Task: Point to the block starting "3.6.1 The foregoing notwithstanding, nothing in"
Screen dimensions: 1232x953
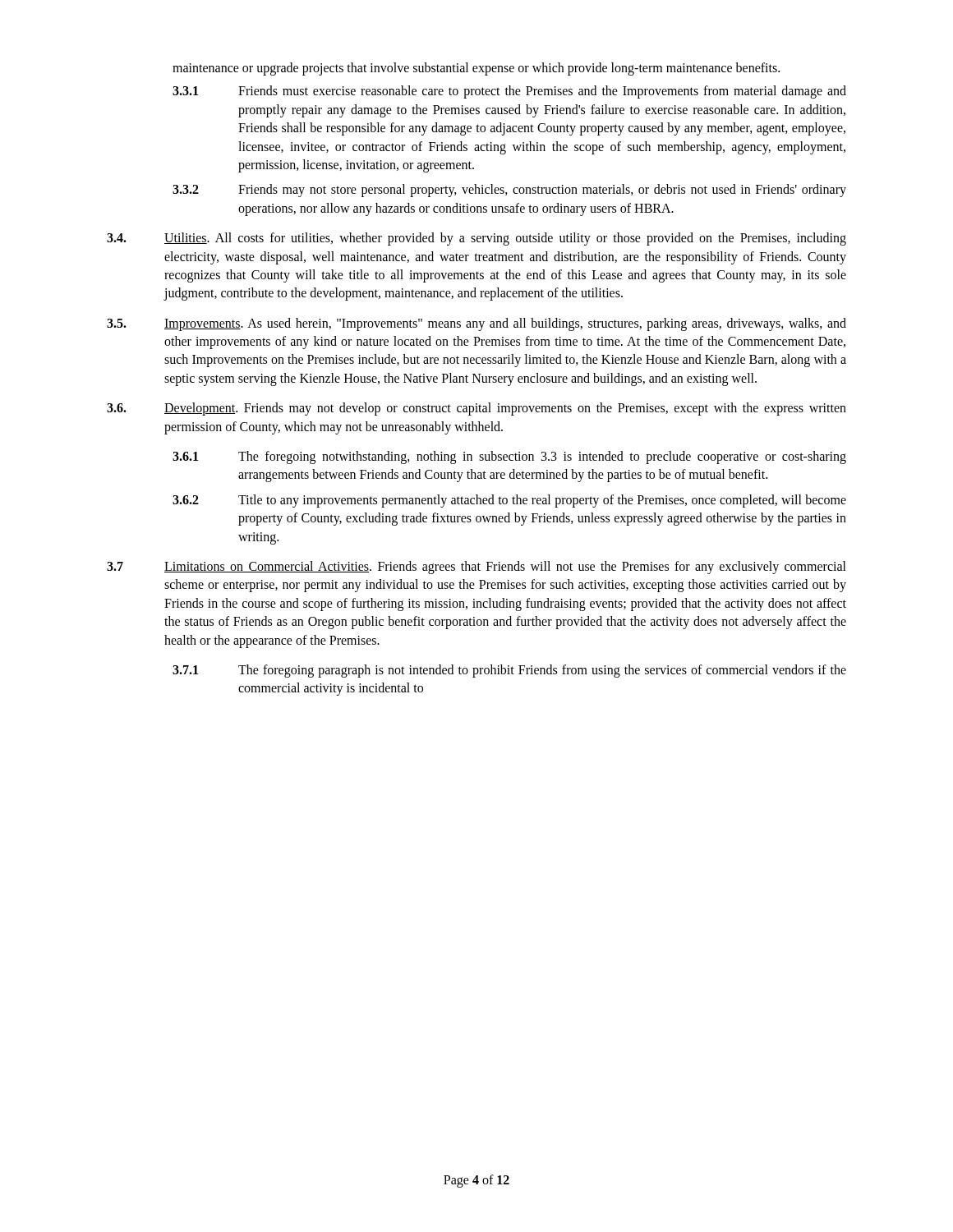Action: point(509,466)
